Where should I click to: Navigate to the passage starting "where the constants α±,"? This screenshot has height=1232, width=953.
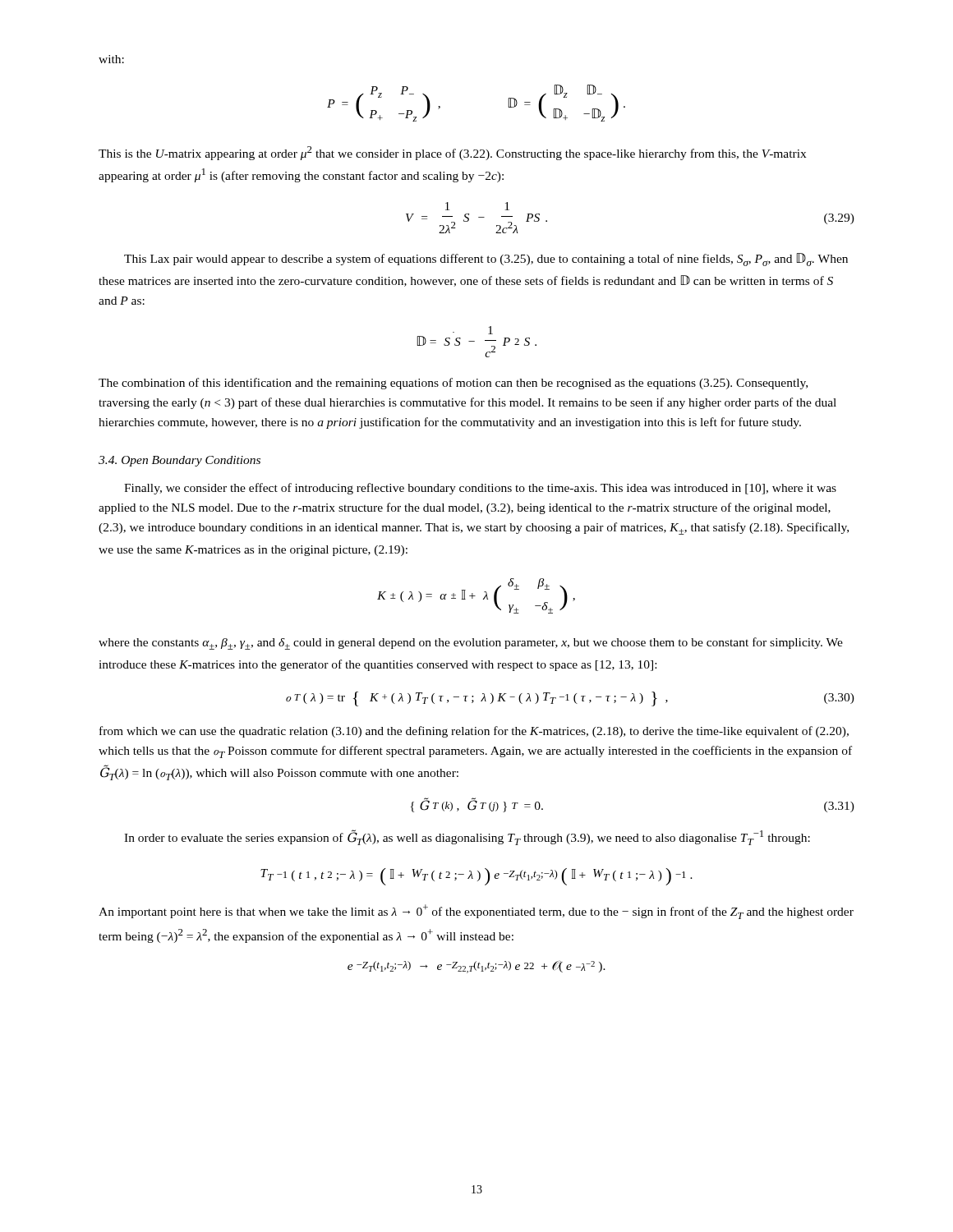point(471,653)
